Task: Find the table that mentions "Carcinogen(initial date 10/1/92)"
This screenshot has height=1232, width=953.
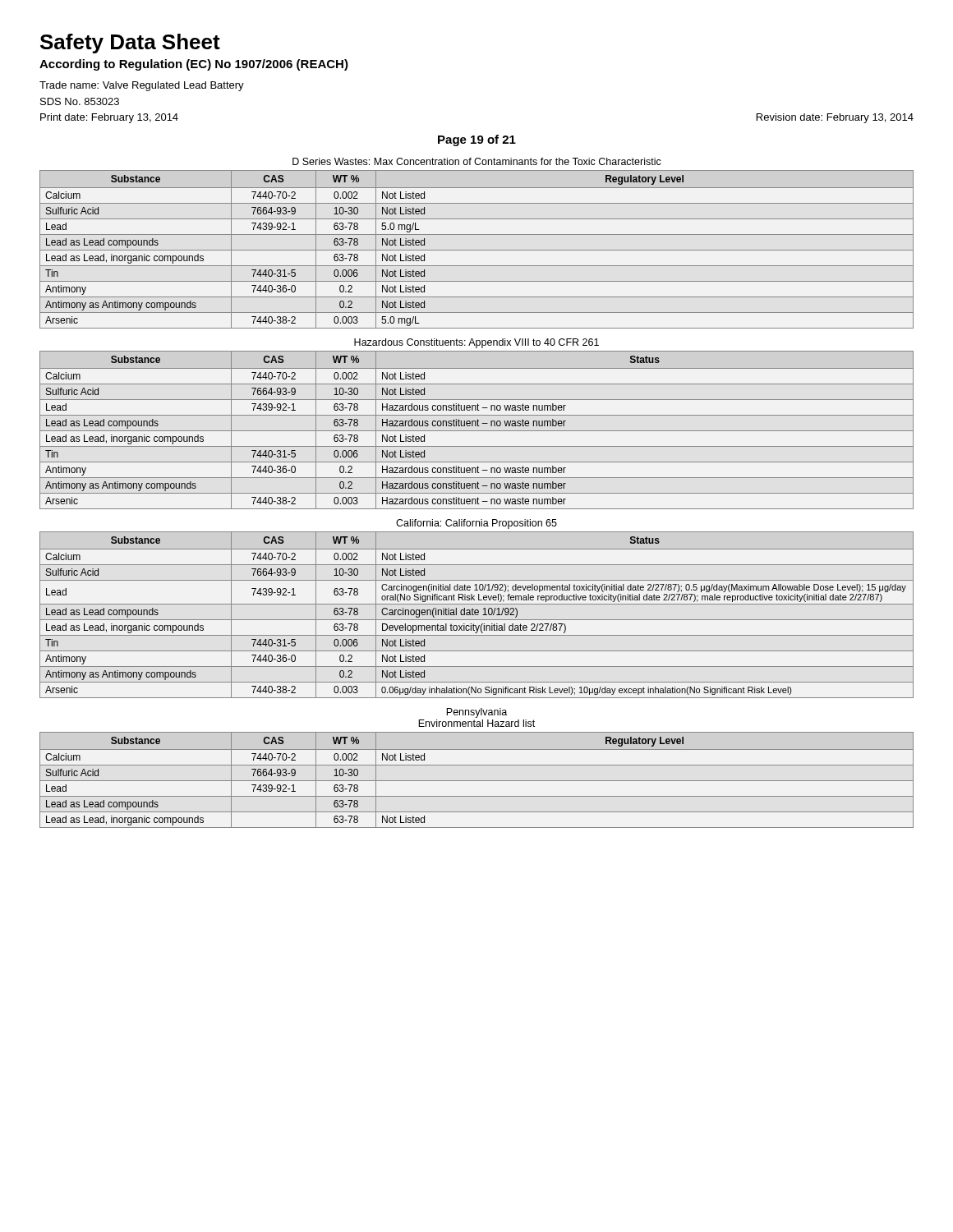Action: click(476, 615)
